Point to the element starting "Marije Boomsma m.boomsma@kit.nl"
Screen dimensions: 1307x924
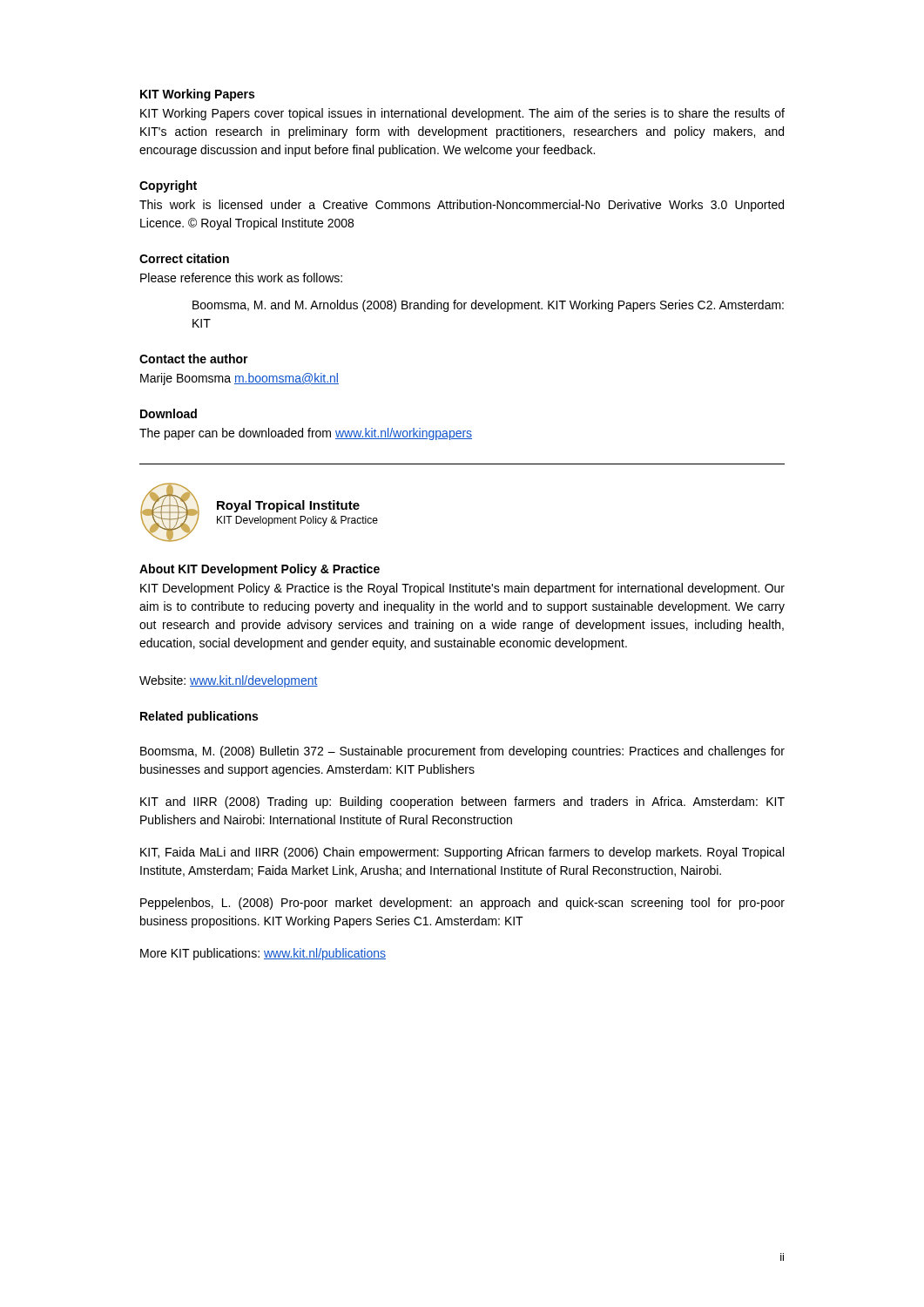pyautogui.click(x=239, y=378)
